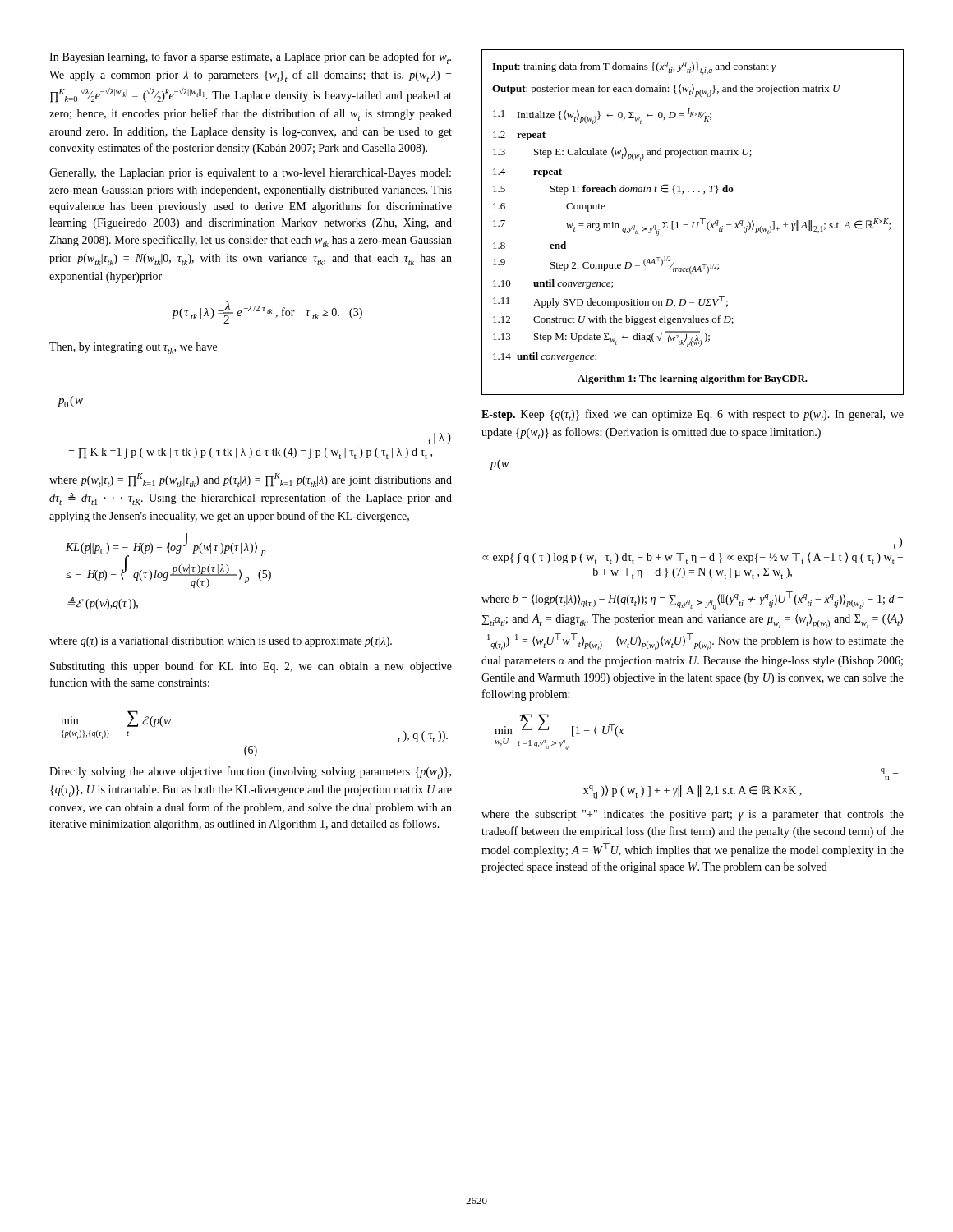Select the region starting "p ( wt ) ∝ exp{ ∫ q"
The width and height of the screenshot is (953, 1232).
pyautogui.click(x=499, y=464)
